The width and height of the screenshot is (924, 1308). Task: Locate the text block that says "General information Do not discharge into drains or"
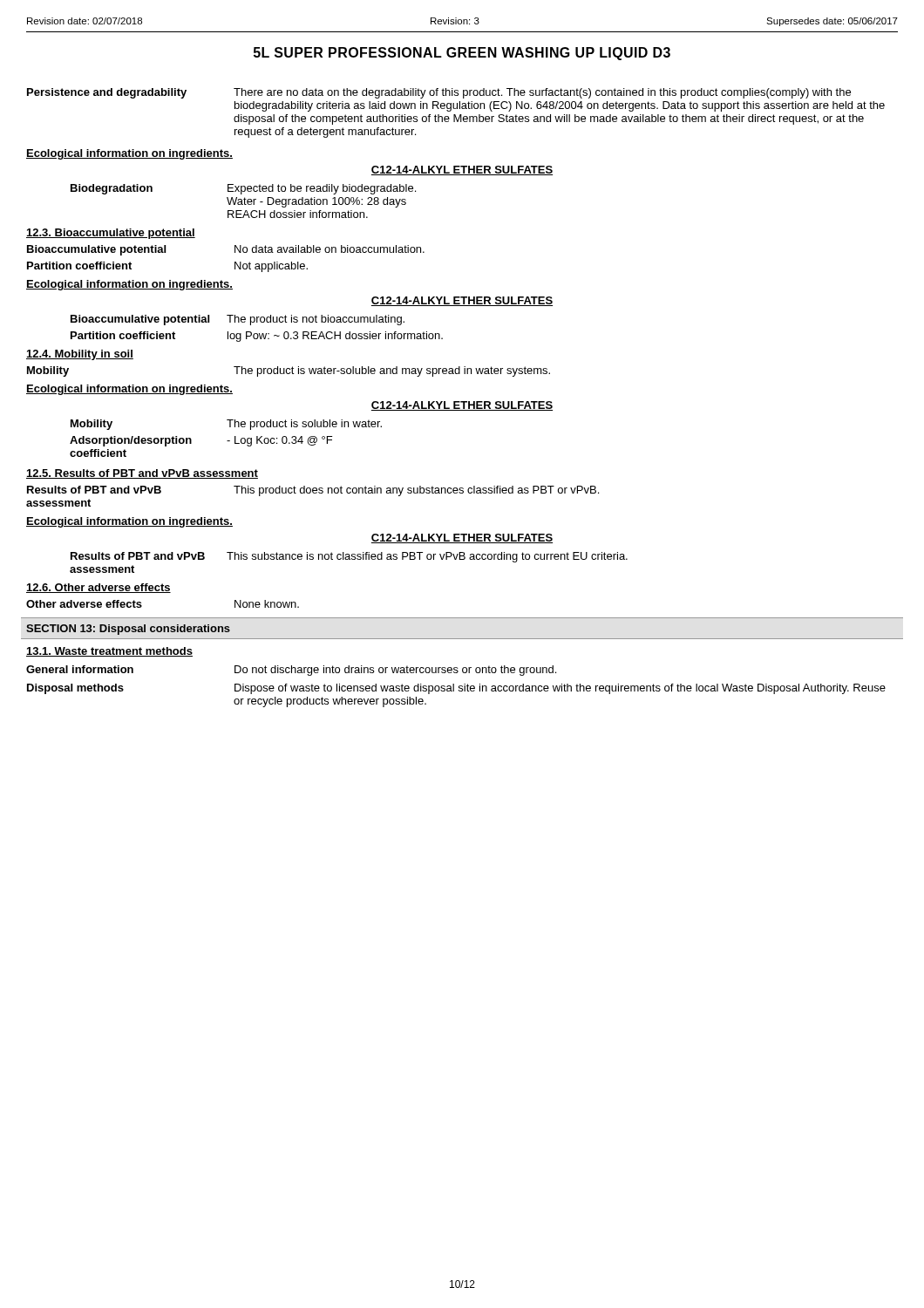coord(462,669)
